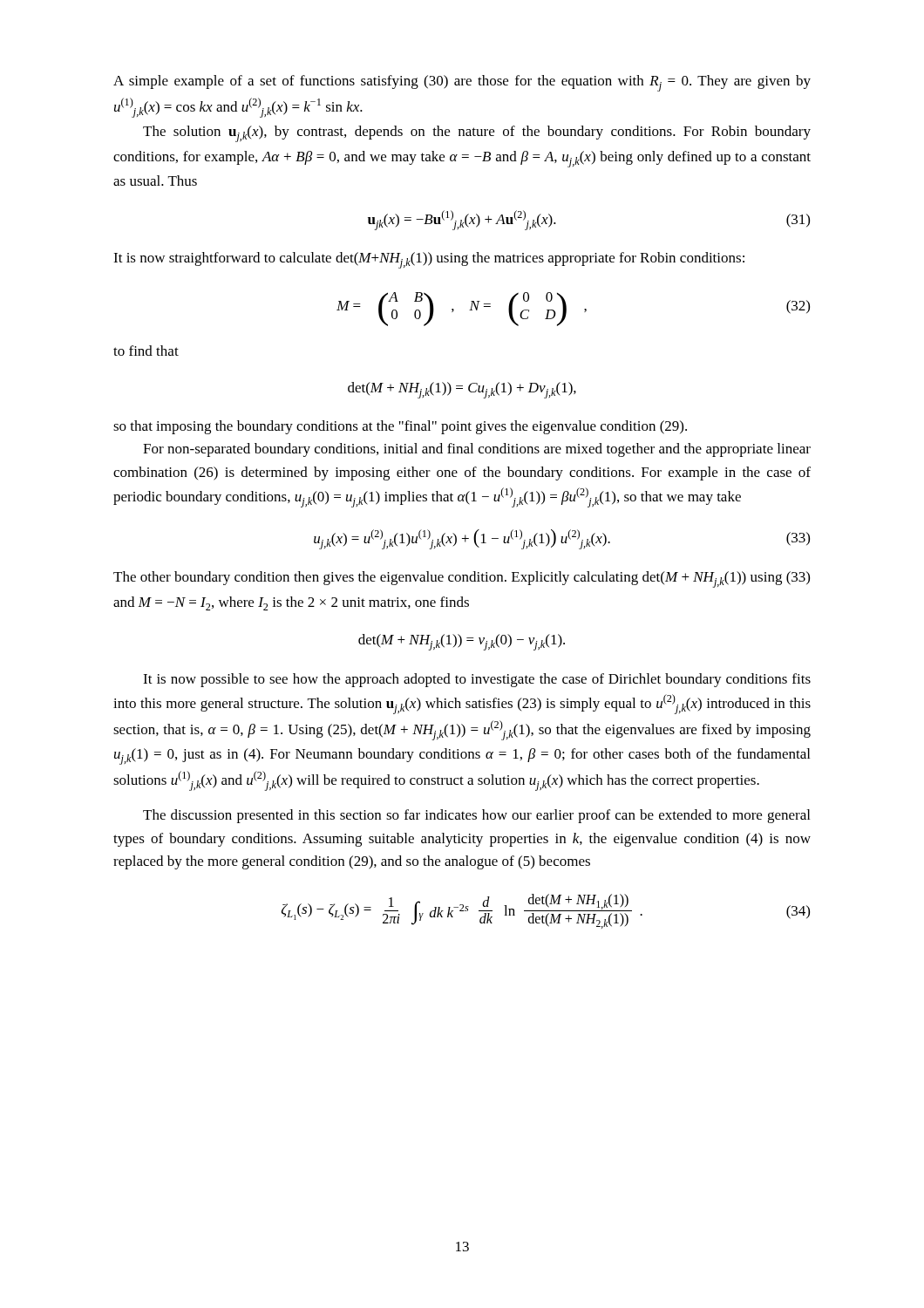Screen dimensions: 1308x924
Task: Click on the block starting "The other boundary condition"
Action: coord(462,591)
